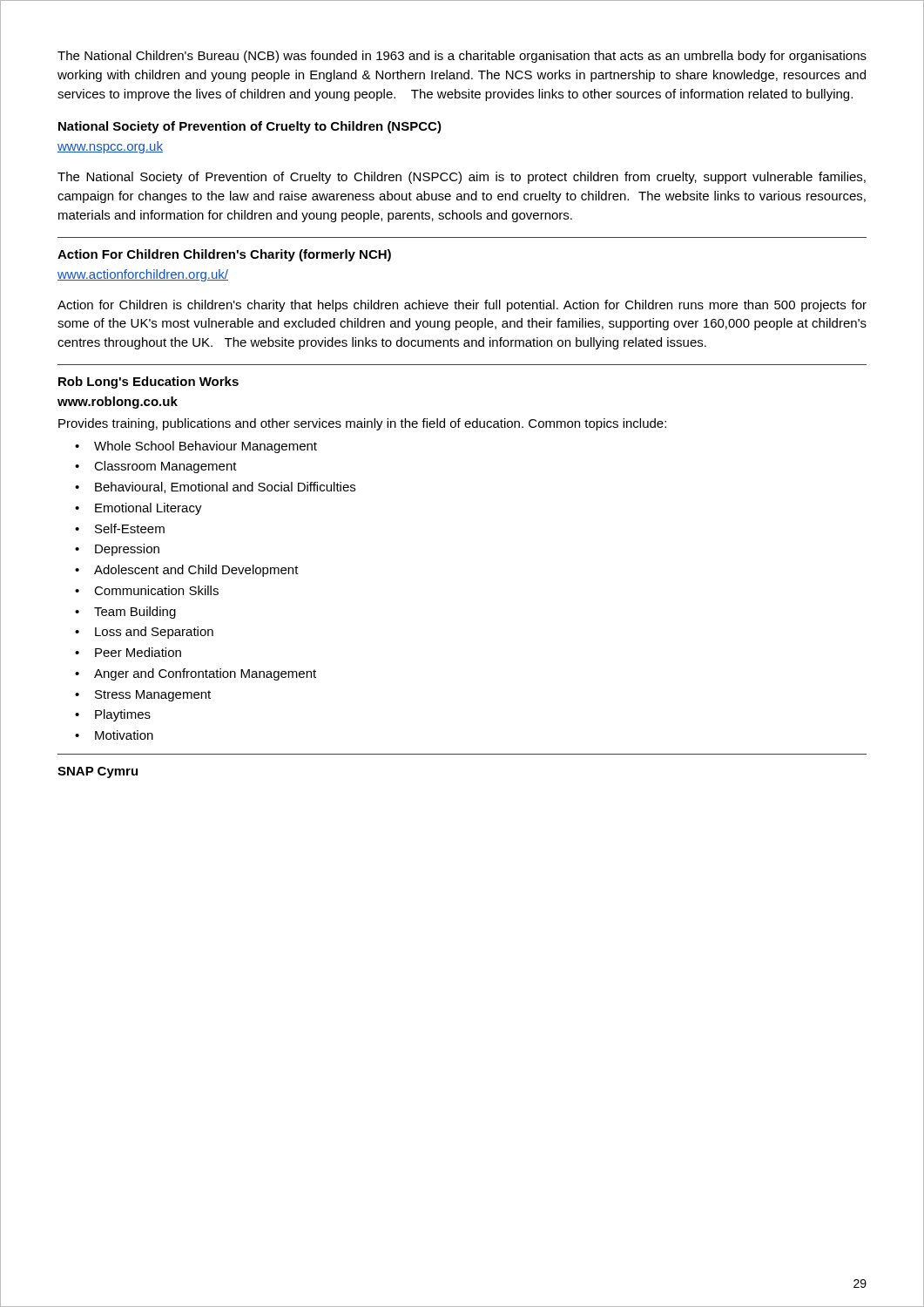This screenshot has width=924, height=1307.
Task: Click on the block starting "• Whole School"
Action: pyautogui.click(x=196, y=446)
